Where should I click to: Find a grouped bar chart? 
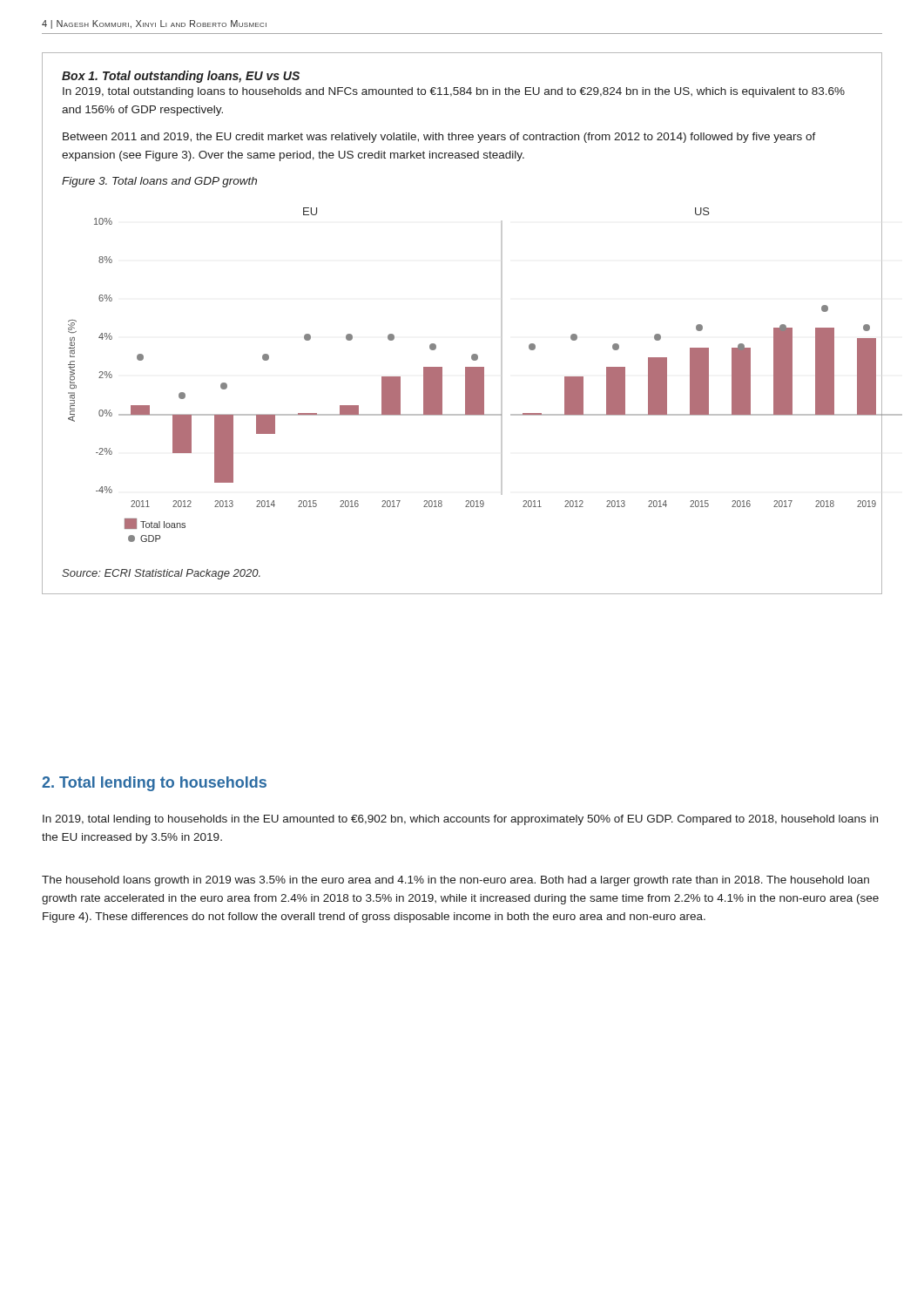[x=462, y=379]
